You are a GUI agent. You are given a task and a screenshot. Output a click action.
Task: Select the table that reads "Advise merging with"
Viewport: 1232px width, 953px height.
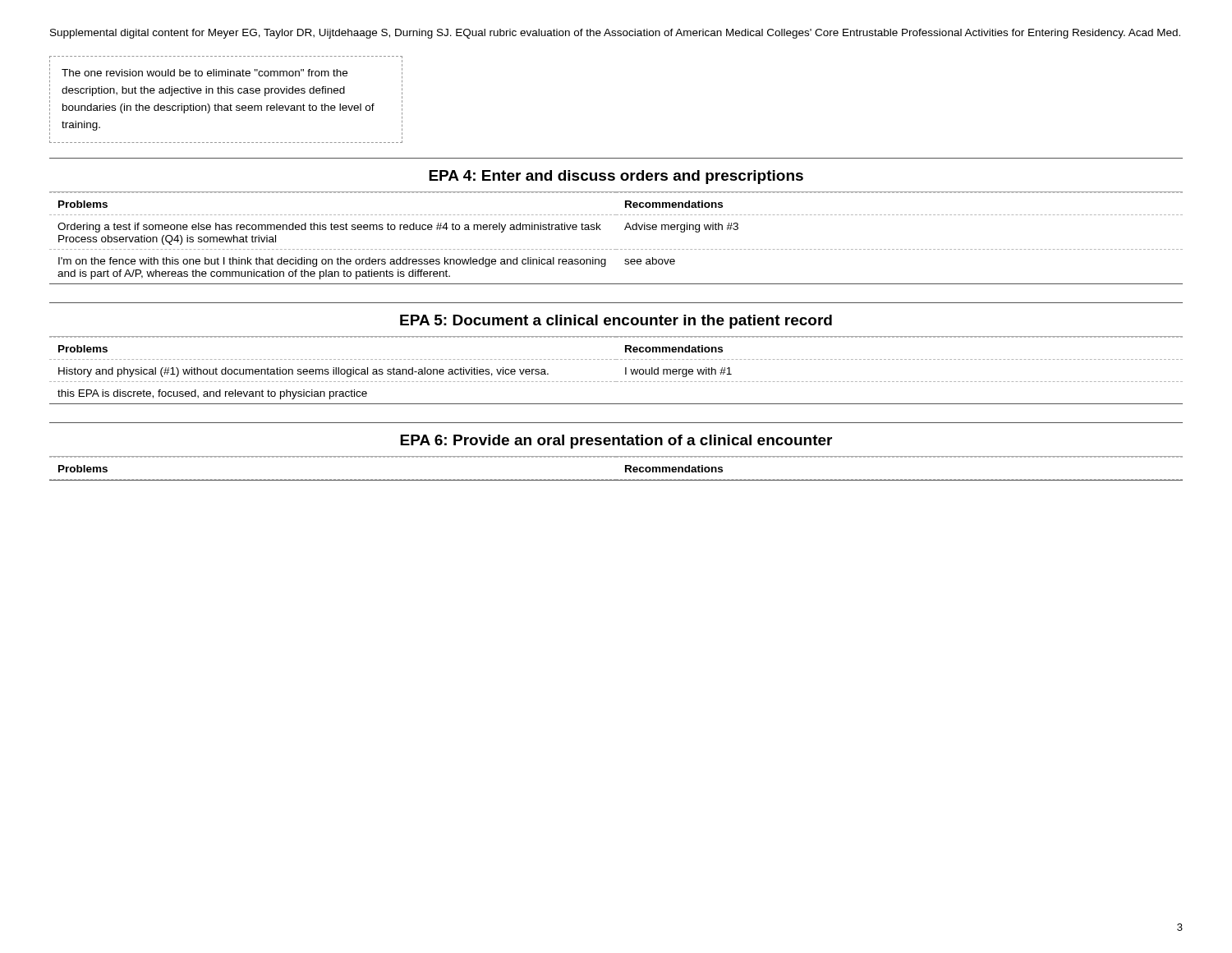(616, 221)
